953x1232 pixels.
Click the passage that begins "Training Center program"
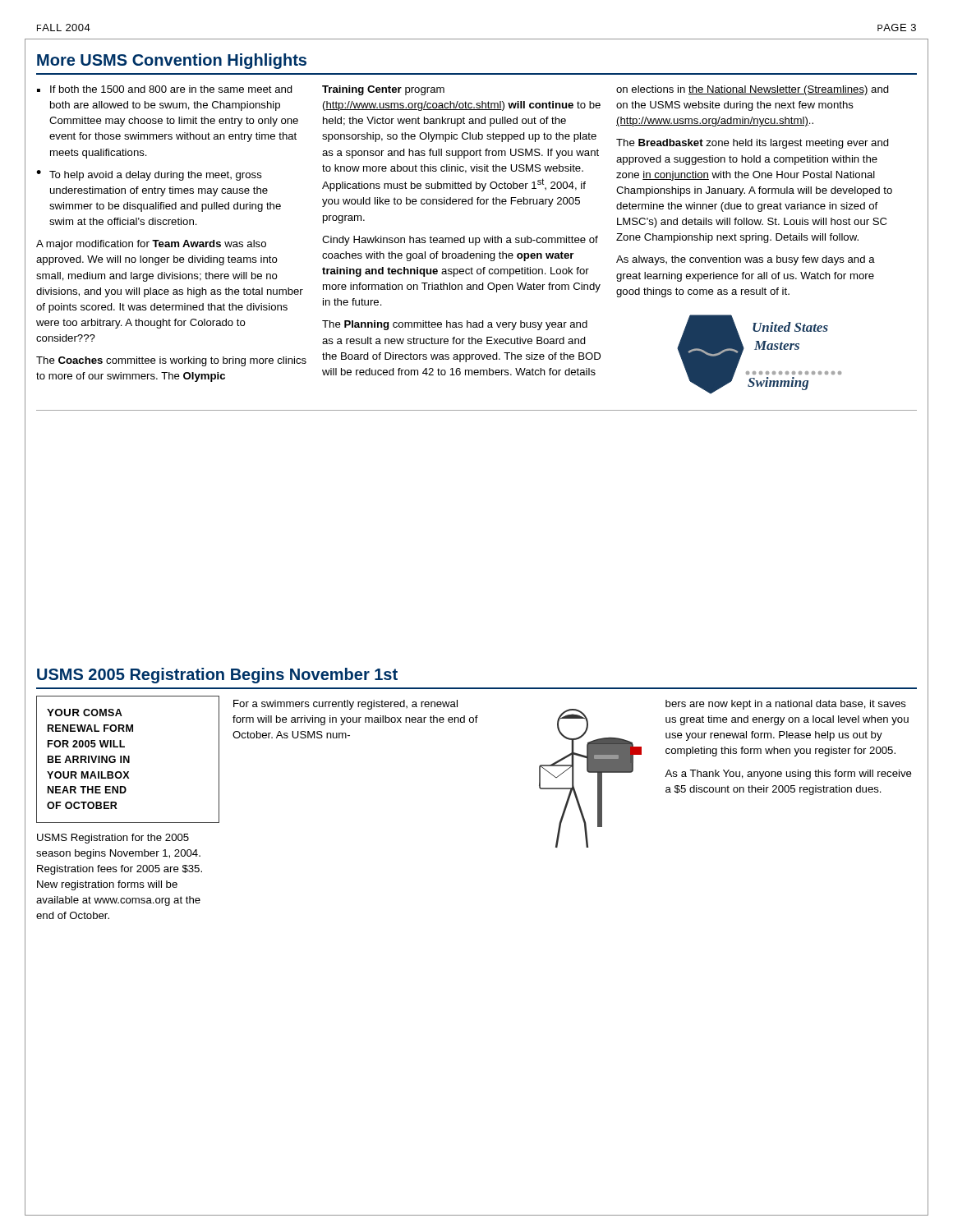pyautogui.click(x=462, y=230)
